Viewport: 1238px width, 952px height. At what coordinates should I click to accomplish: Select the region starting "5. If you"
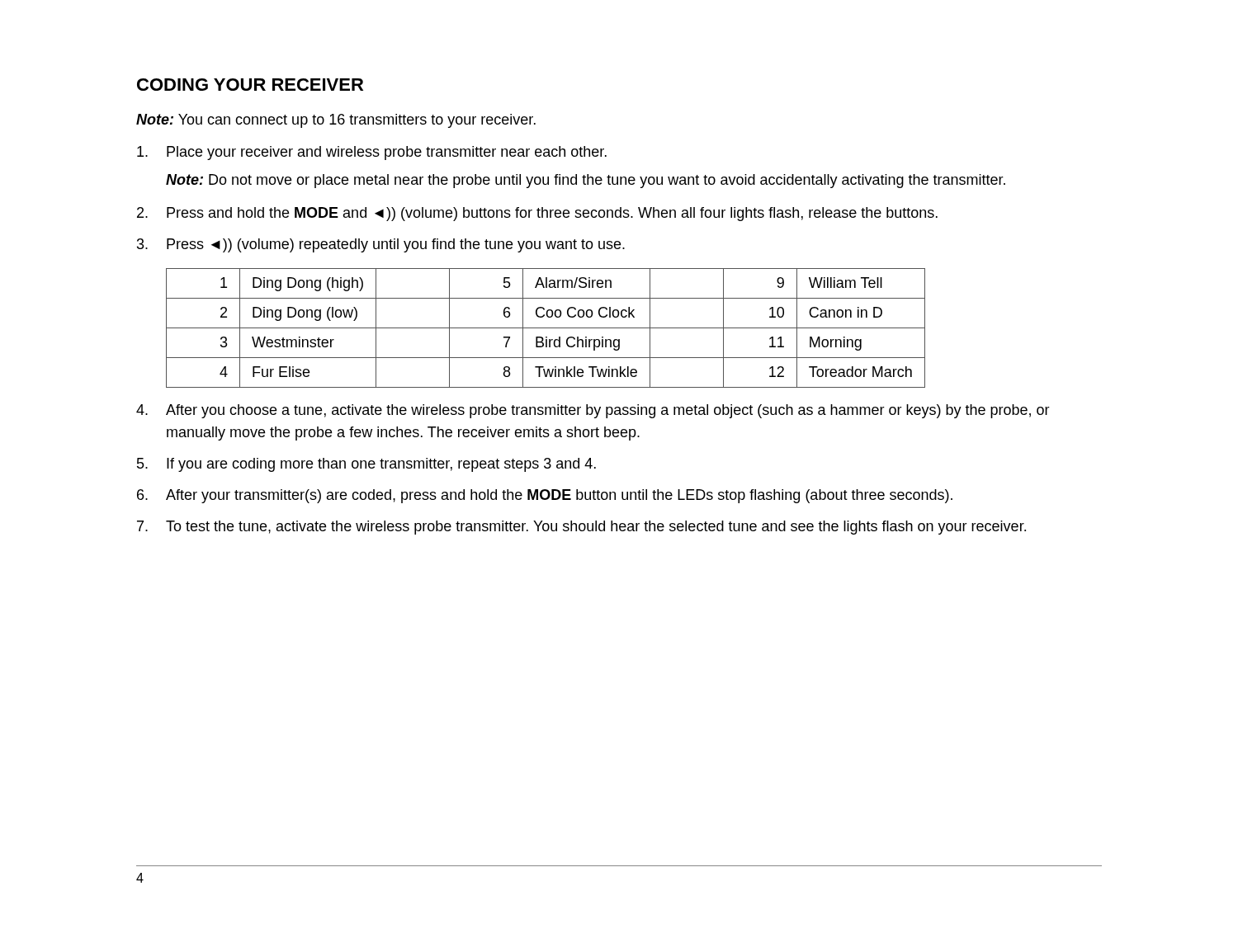point(366,465)
